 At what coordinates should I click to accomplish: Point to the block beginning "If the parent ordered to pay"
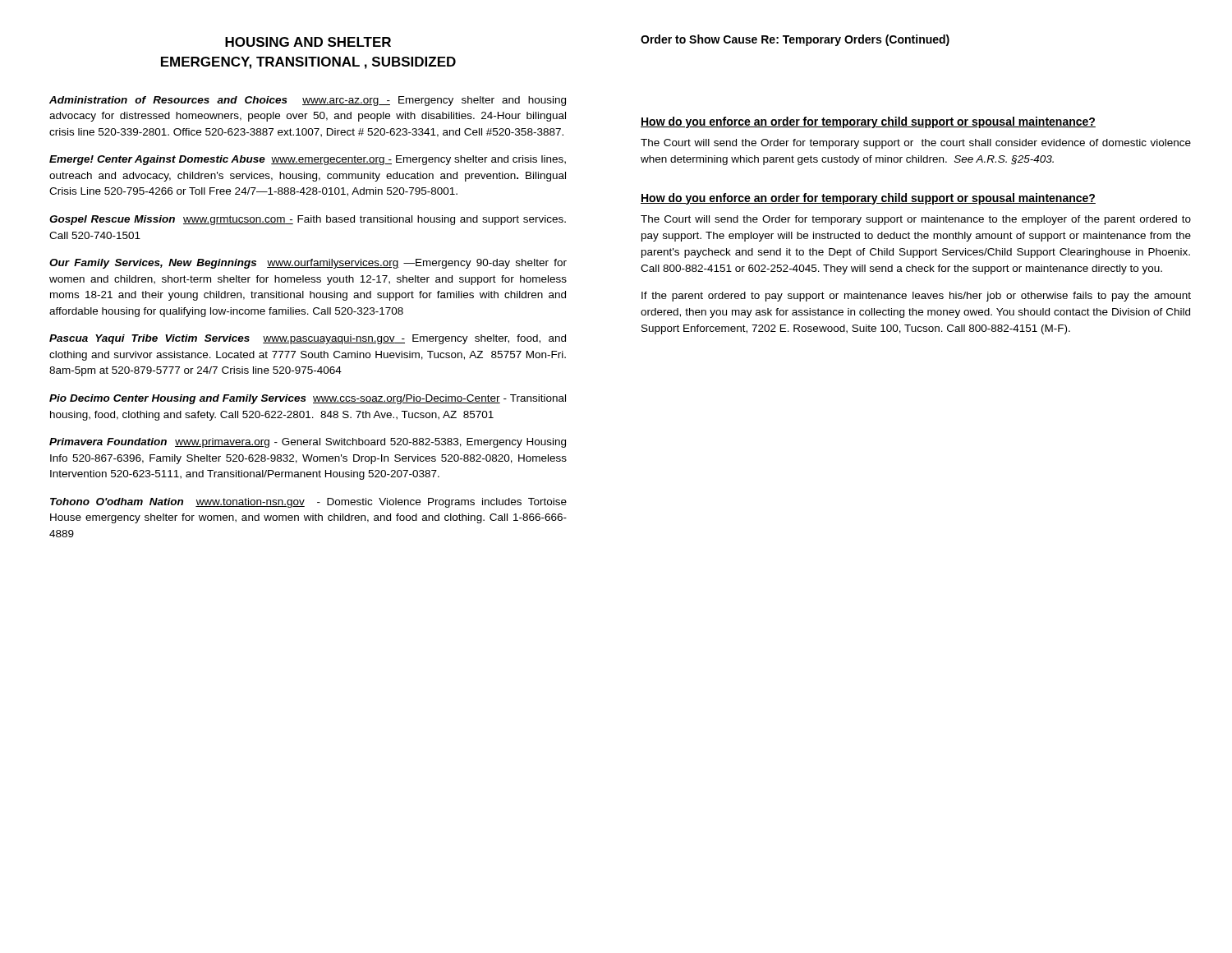pos(916,312)
